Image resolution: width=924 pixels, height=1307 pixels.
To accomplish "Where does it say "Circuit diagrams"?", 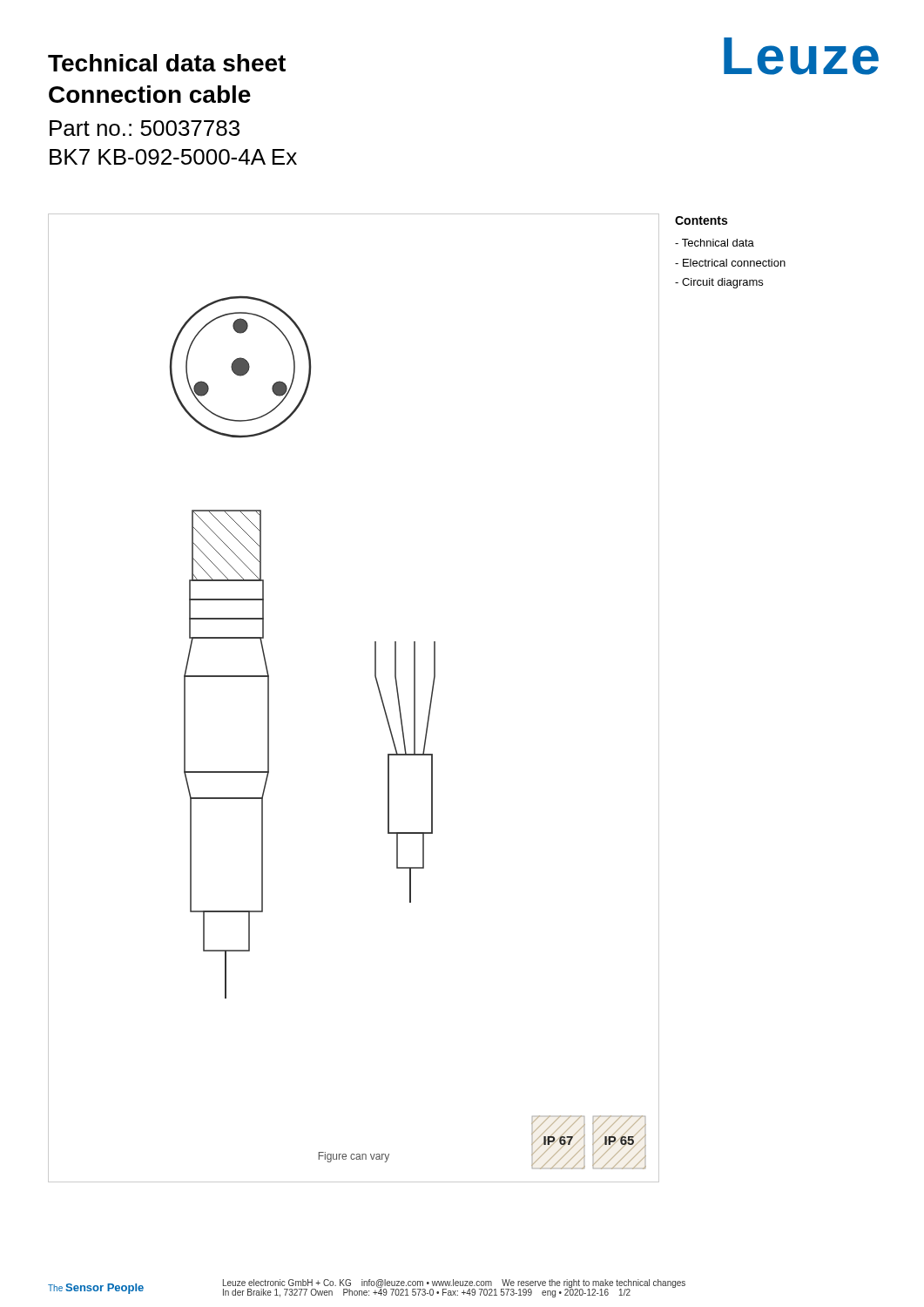I will [x=719, y=282].
